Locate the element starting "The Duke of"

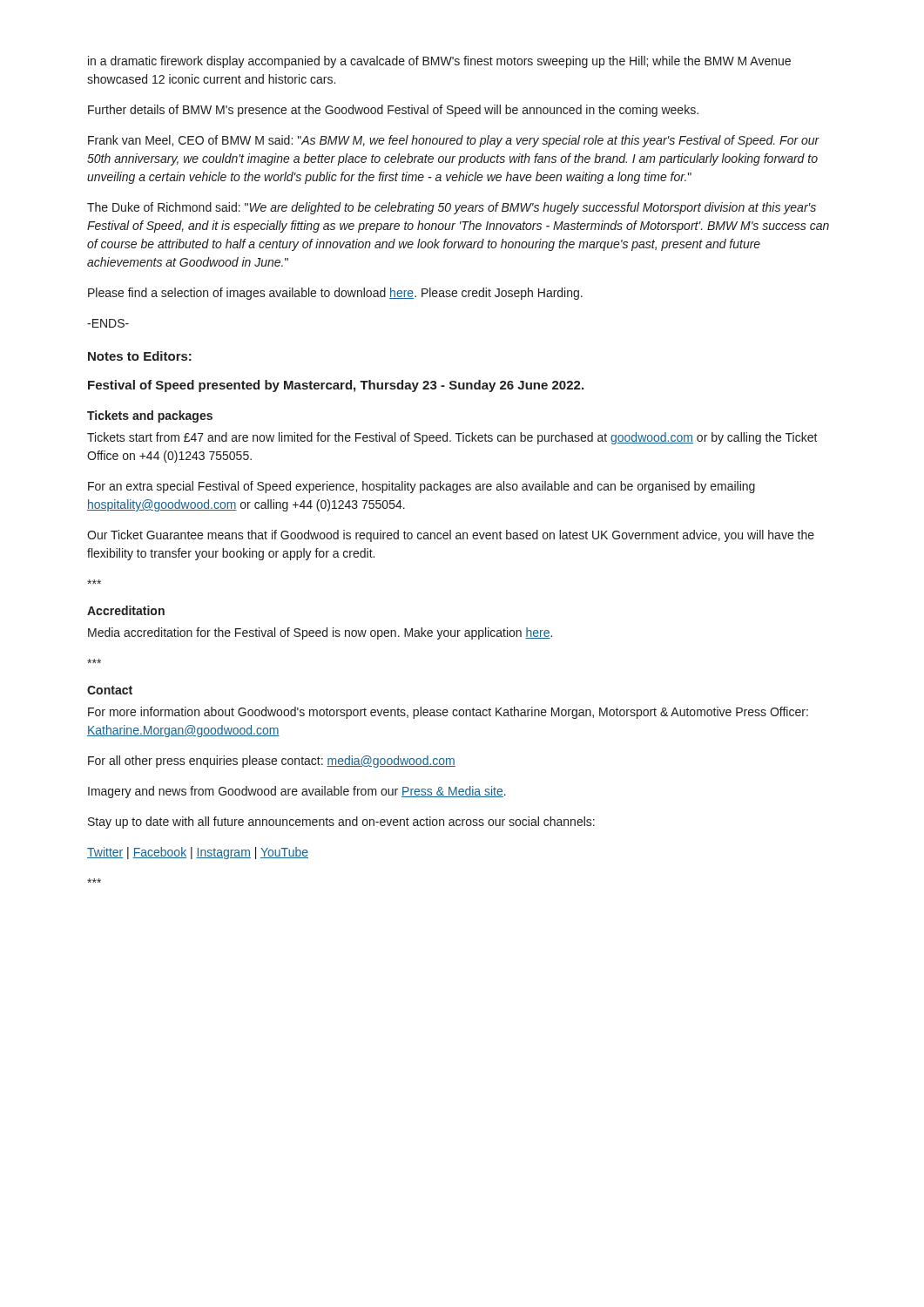(x=462, y=235)
